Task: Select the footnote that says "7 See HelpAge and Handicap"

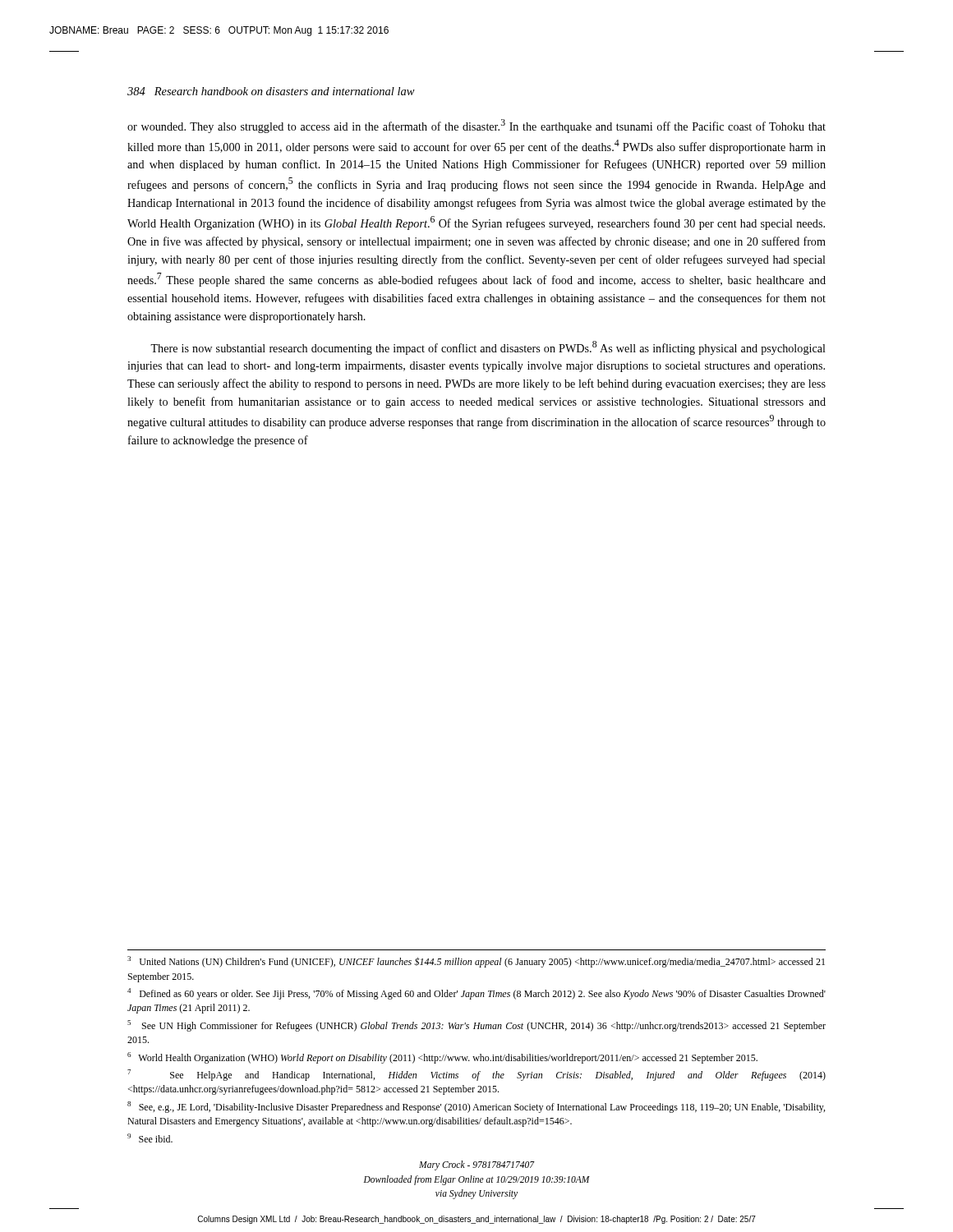Action: pos(476,1082)
